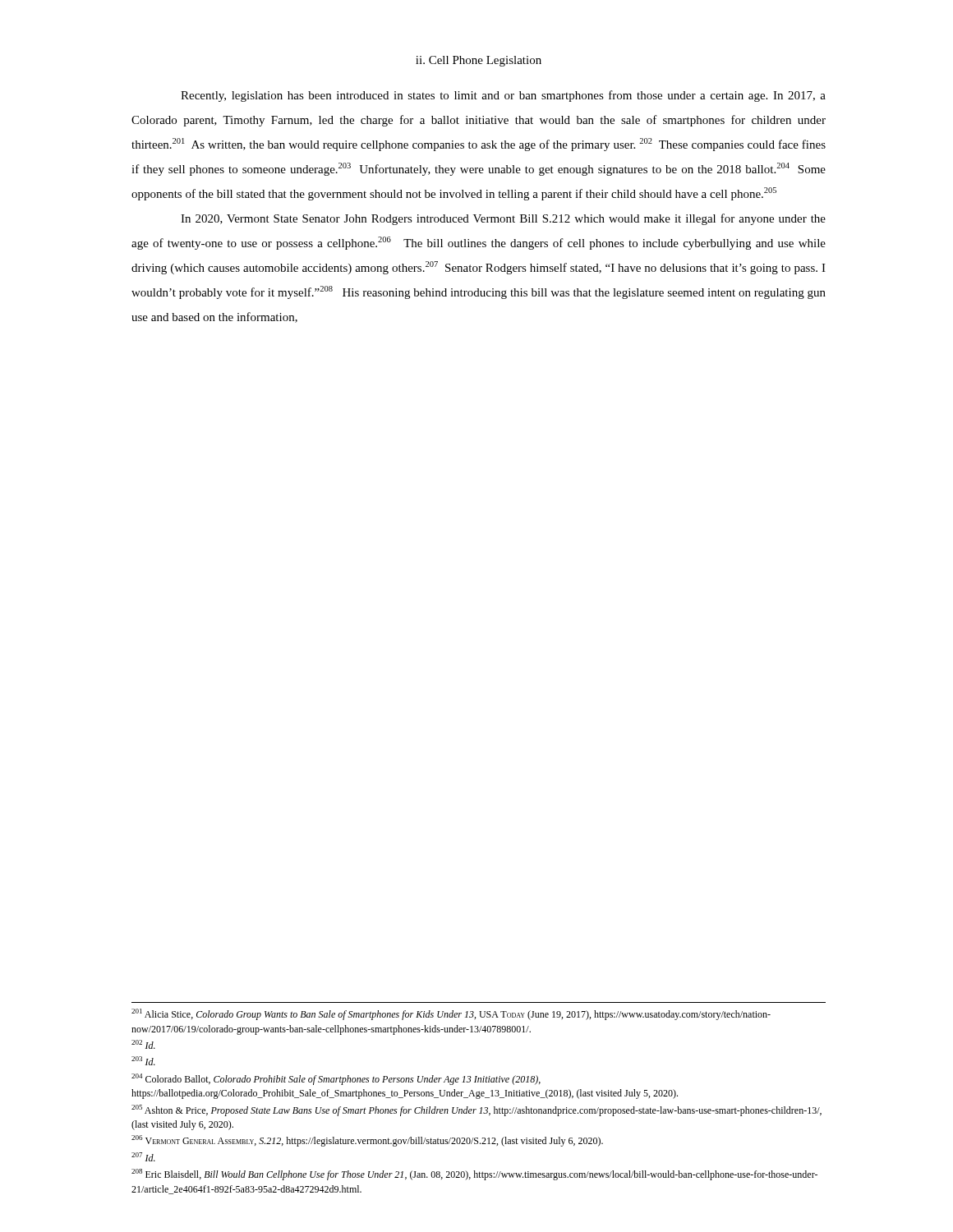Navigate to the text block starting "204 Colorado Ballot, Colorado Prohibit Sale of"
Screen dimensions: 1232x953
405,1086
